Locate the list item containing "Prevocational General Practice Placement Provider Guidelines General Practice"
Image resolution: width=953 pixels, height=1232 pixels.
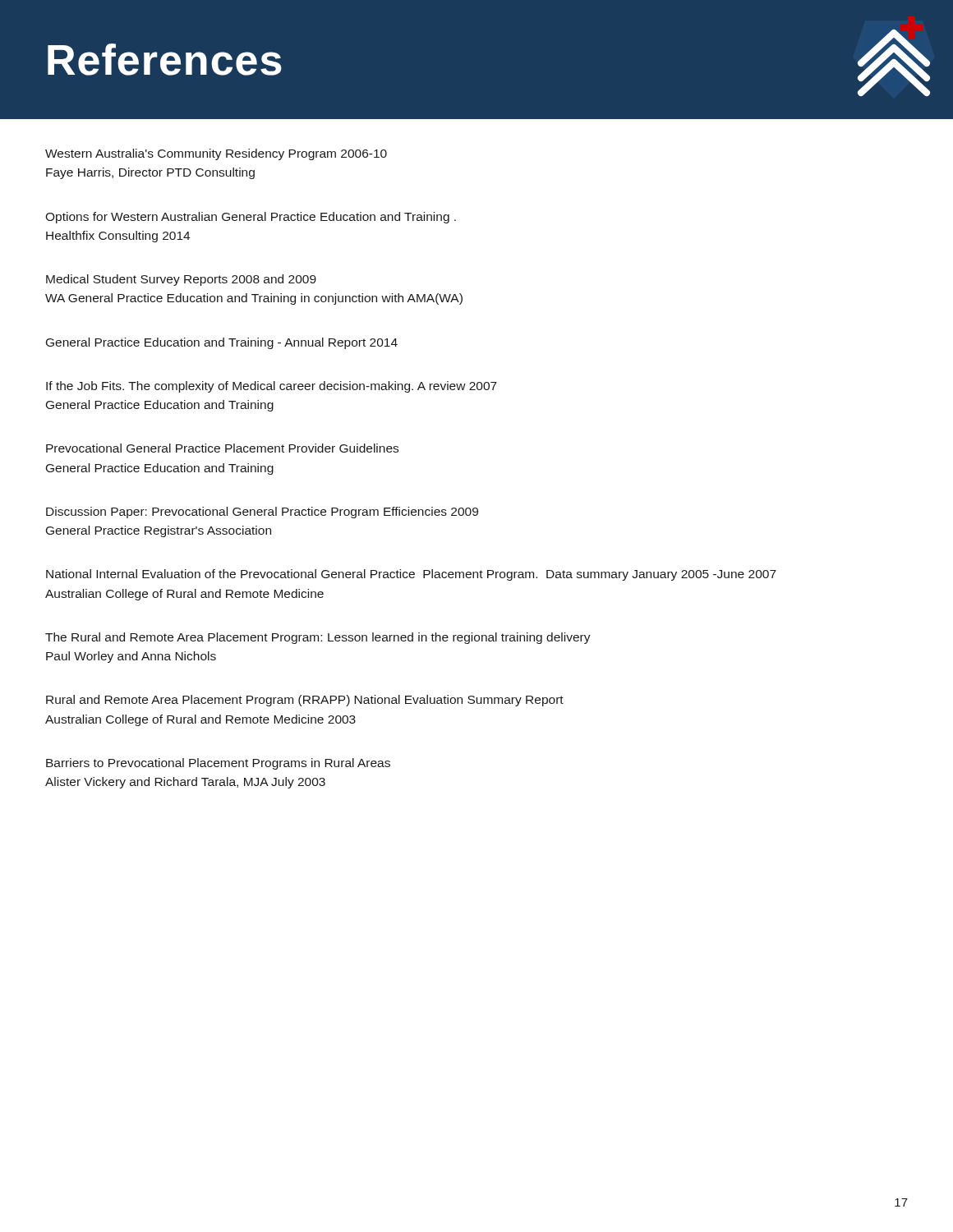(x=222, y=448)
